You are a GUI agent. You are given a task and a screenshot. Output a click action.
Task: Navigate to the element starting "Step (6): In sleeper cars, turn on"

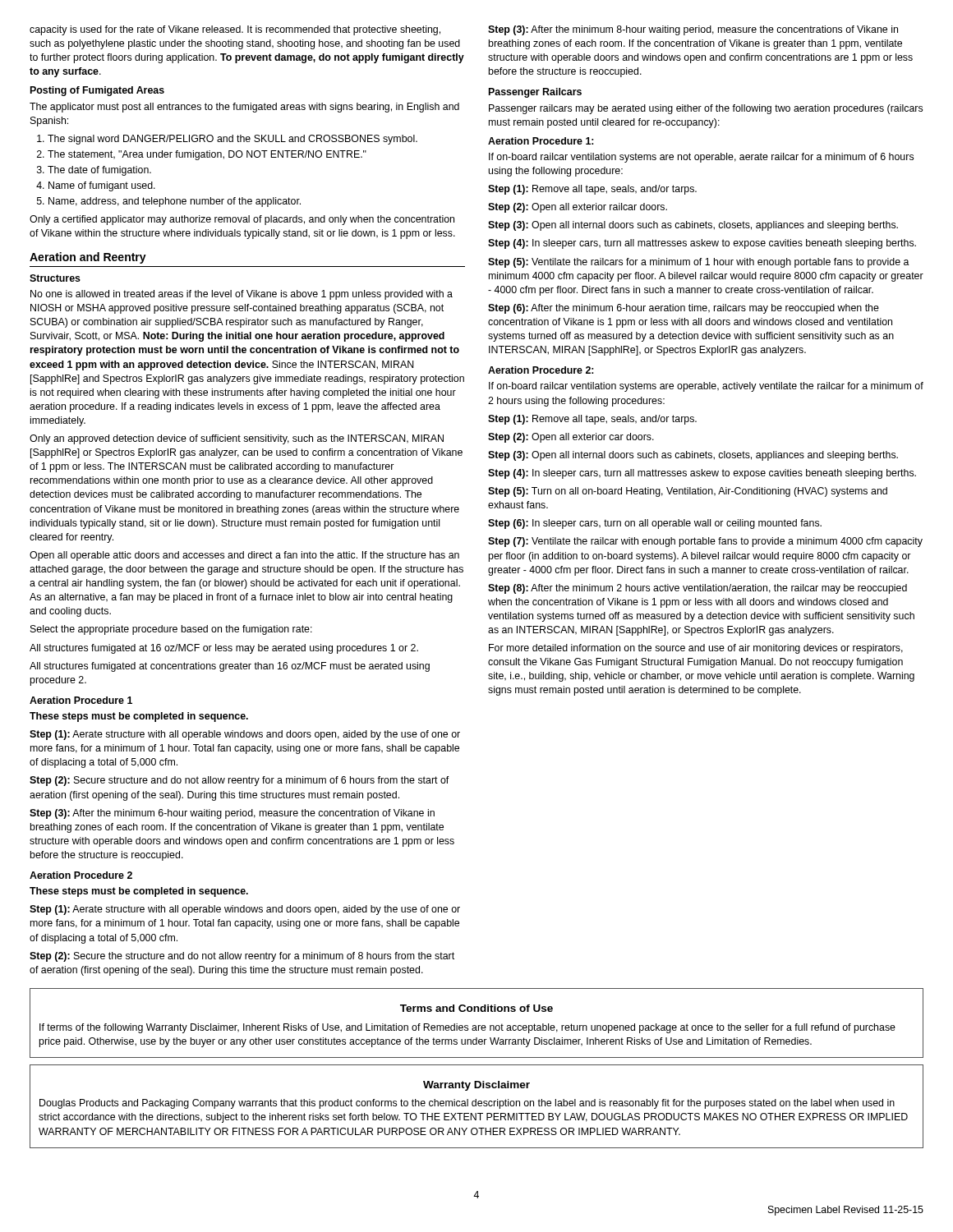pyautogui.click(x=706, y=524)
